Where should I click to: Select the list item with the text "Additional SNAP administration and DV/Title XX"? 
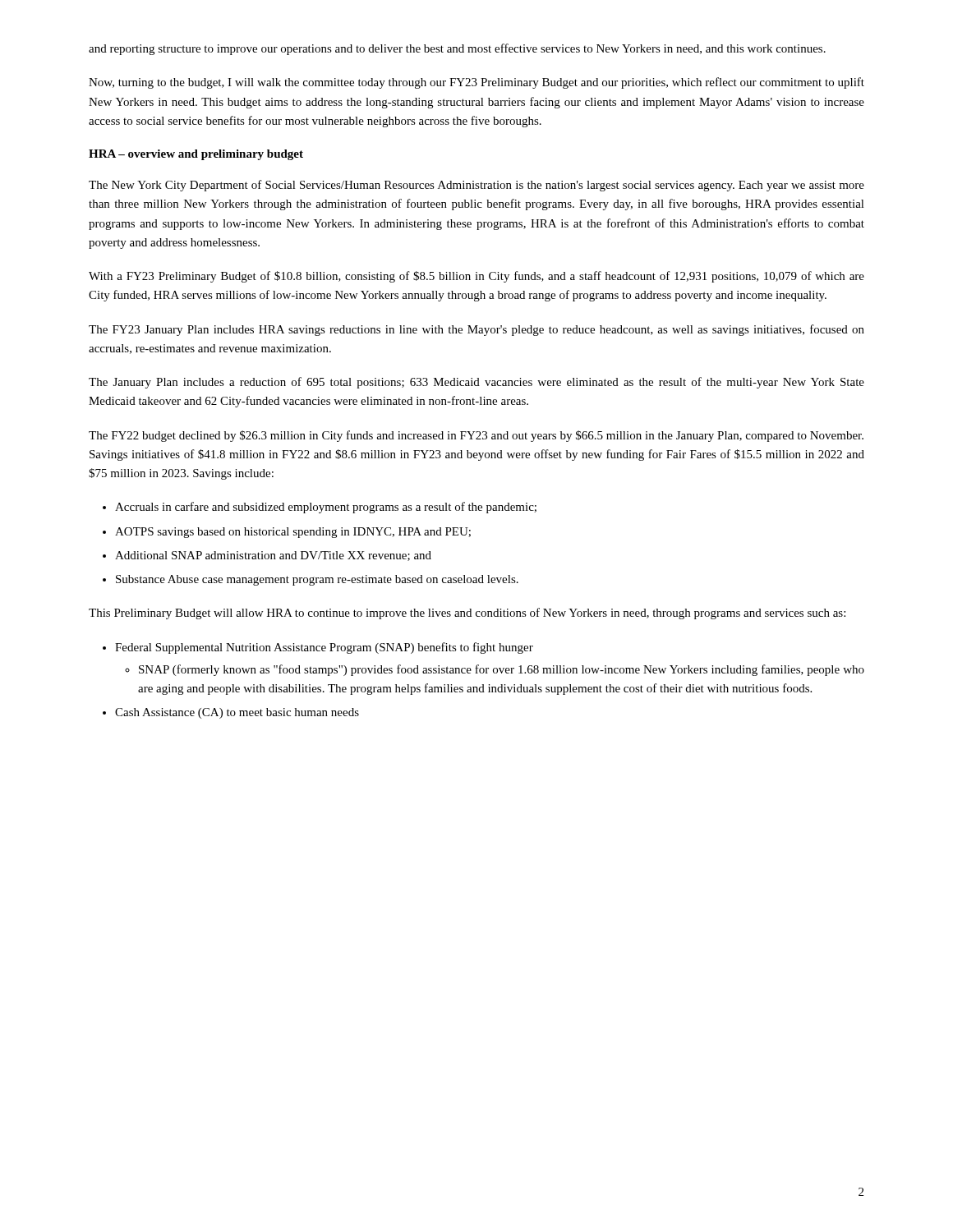click(x=273, y=556)
